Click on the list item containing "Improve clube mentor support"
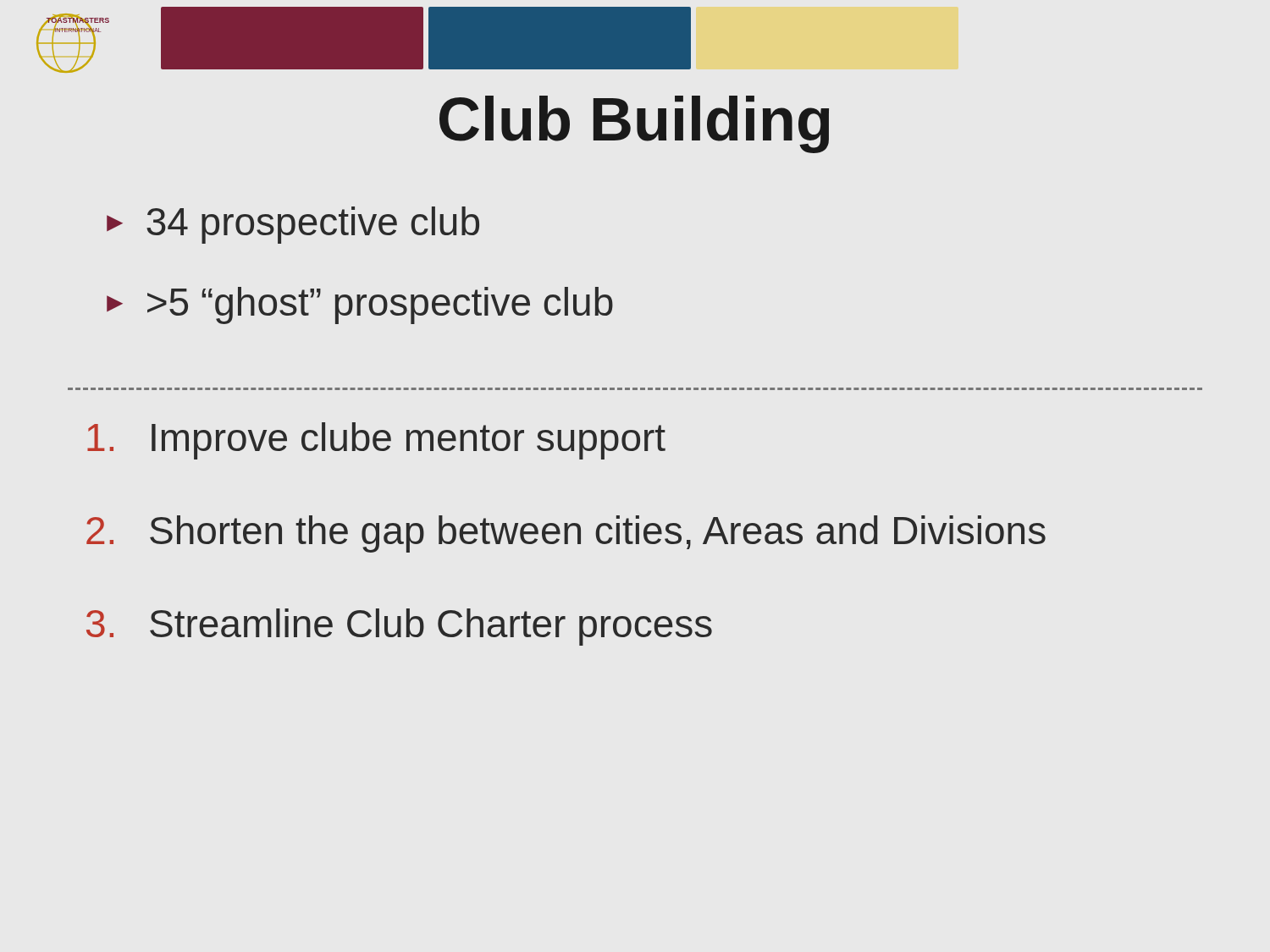Viewport: 1270px width, 952px height. tap(375, 438)
